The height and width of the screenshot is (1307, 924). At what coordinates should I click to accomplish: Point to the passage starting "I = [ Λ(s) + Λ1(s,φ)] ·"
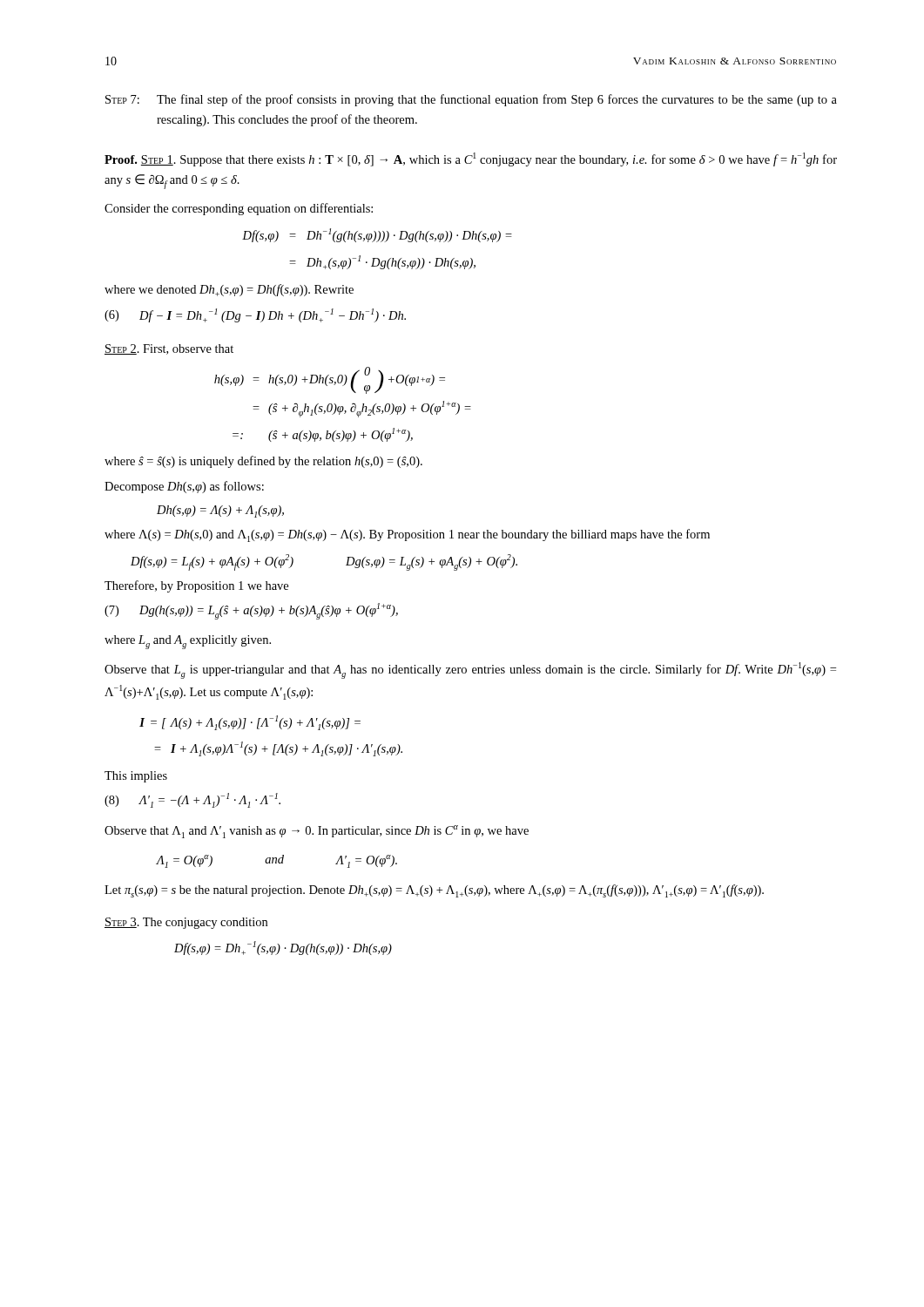pos(250,723)
